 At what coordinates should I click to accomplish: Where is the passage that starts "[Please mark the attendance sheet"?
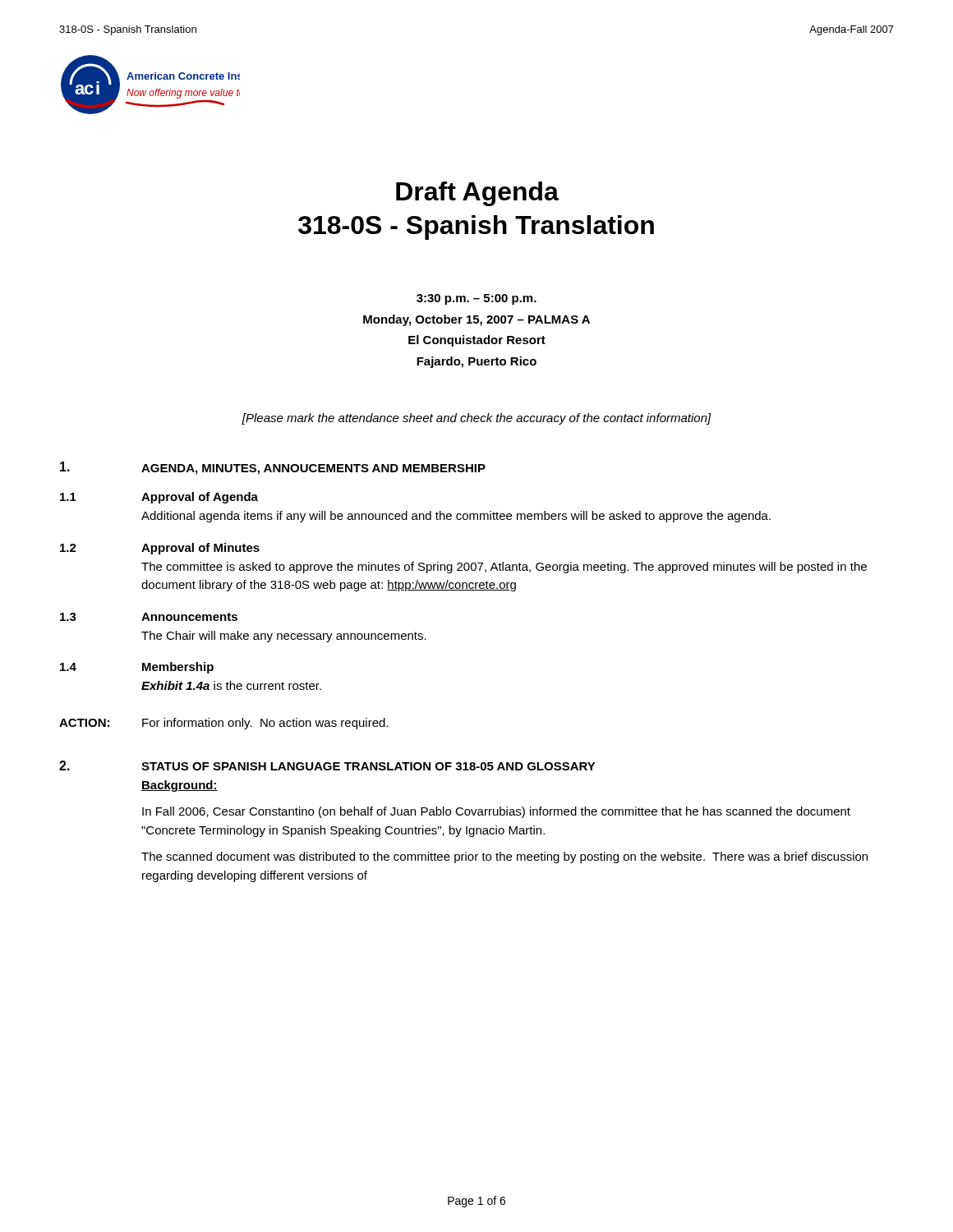click(476, 418)
